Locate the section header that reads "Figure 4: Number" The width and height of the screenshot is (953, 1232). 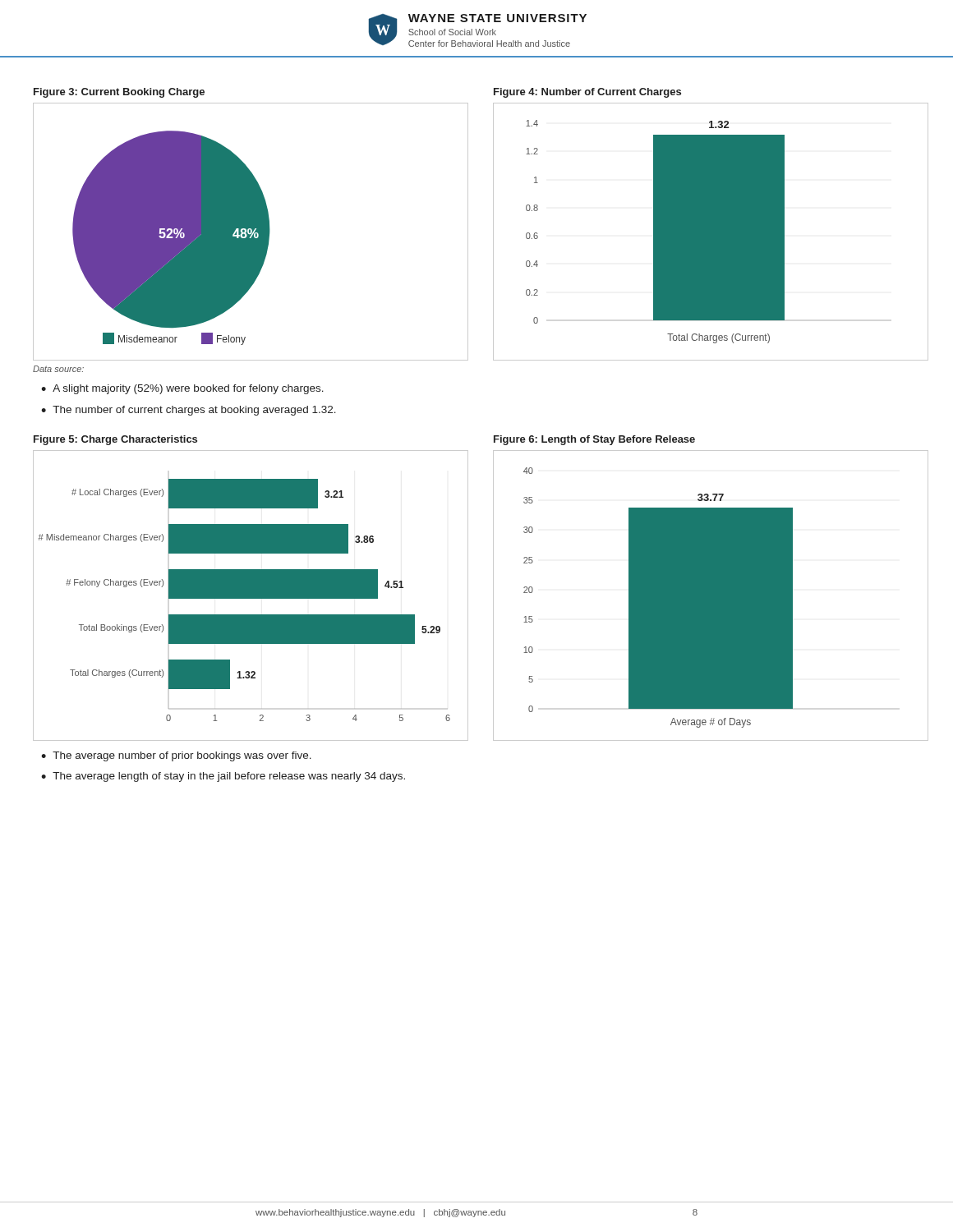(587, 92)
